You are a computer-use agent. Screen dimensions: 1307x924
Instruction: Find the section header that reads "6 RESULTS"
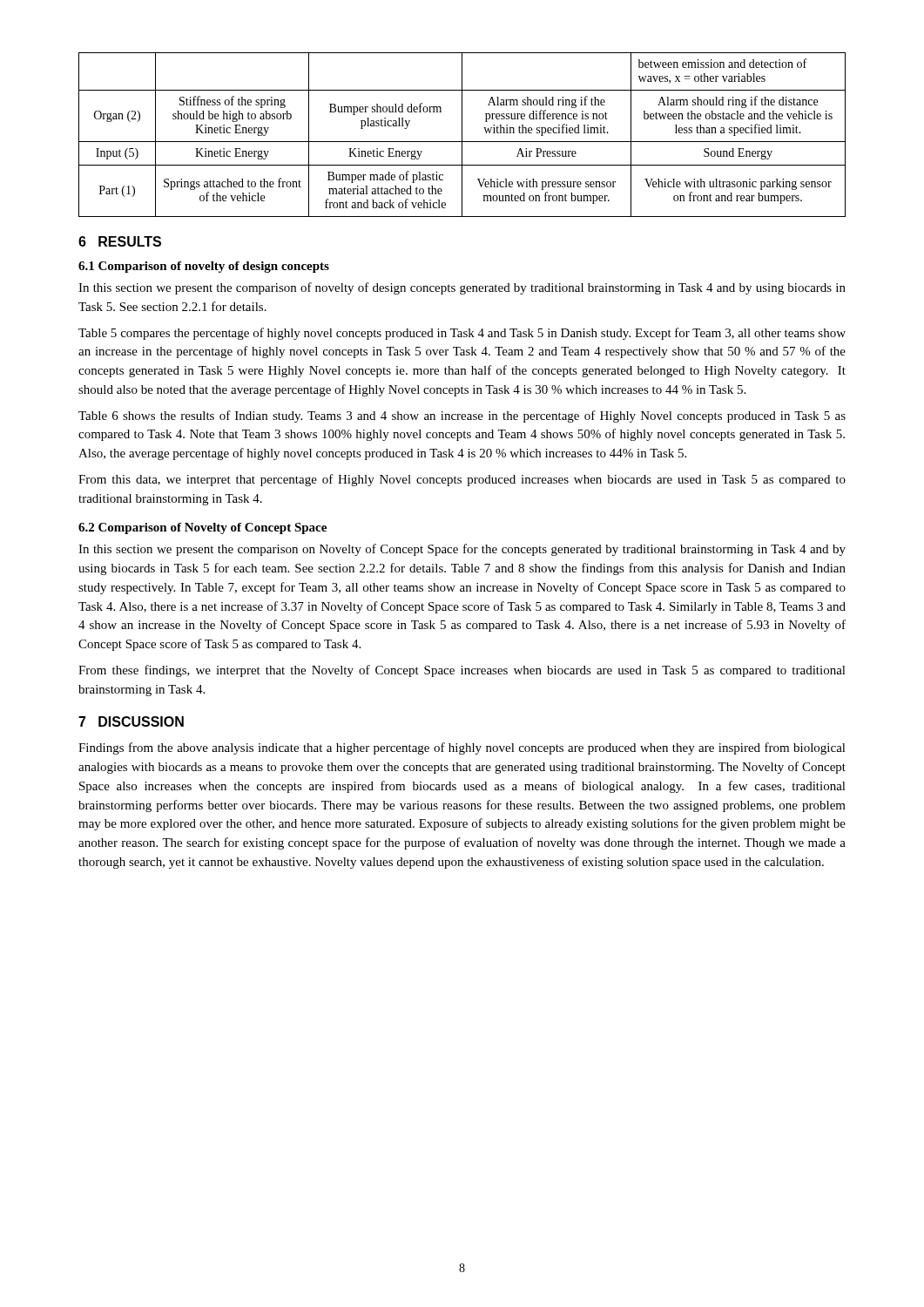pyautogui.click(x=120, y=242)
